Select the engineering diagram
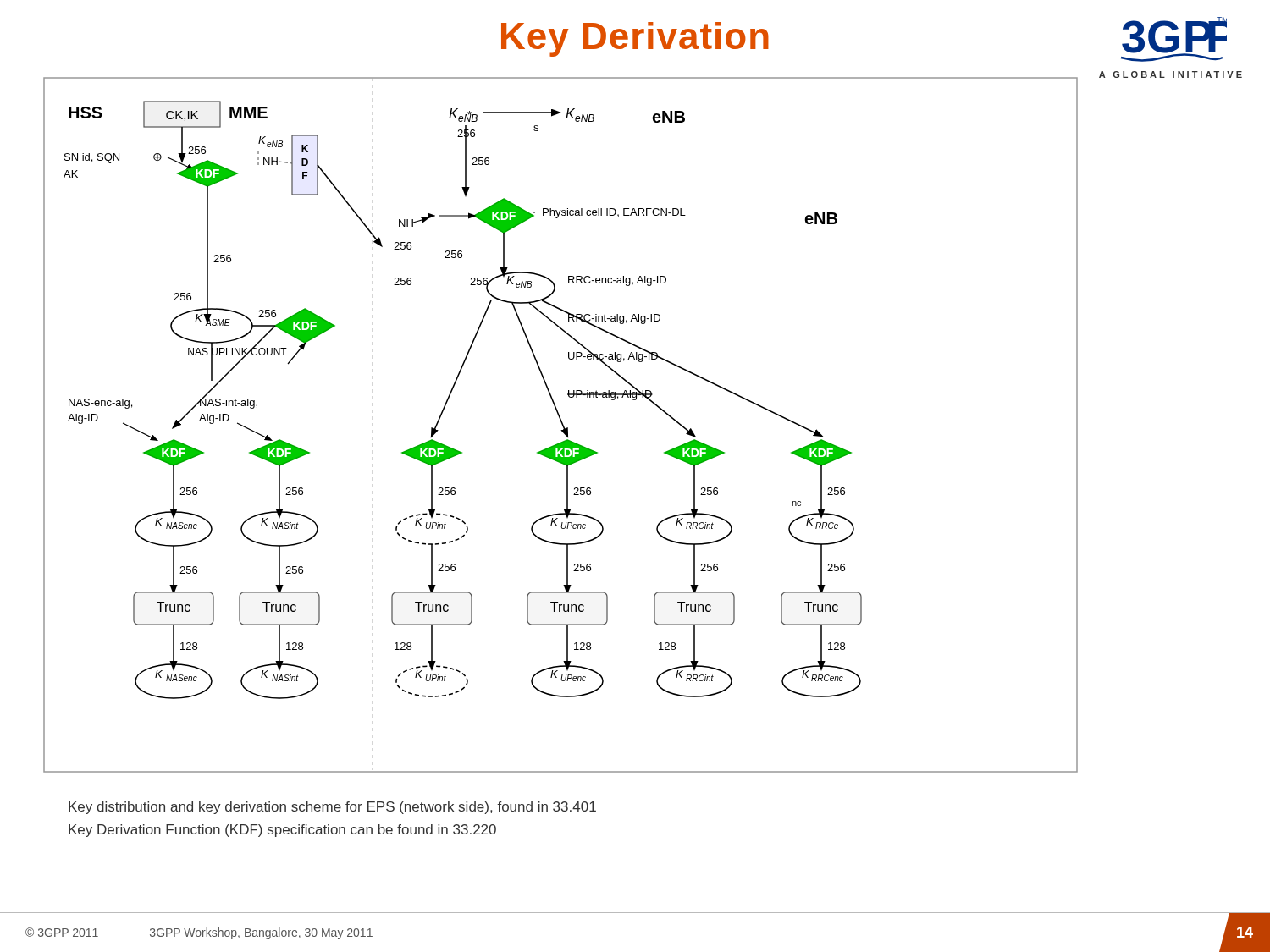Image resolution: width=1270 pixels, height=952 pixels. click(563, 427)
